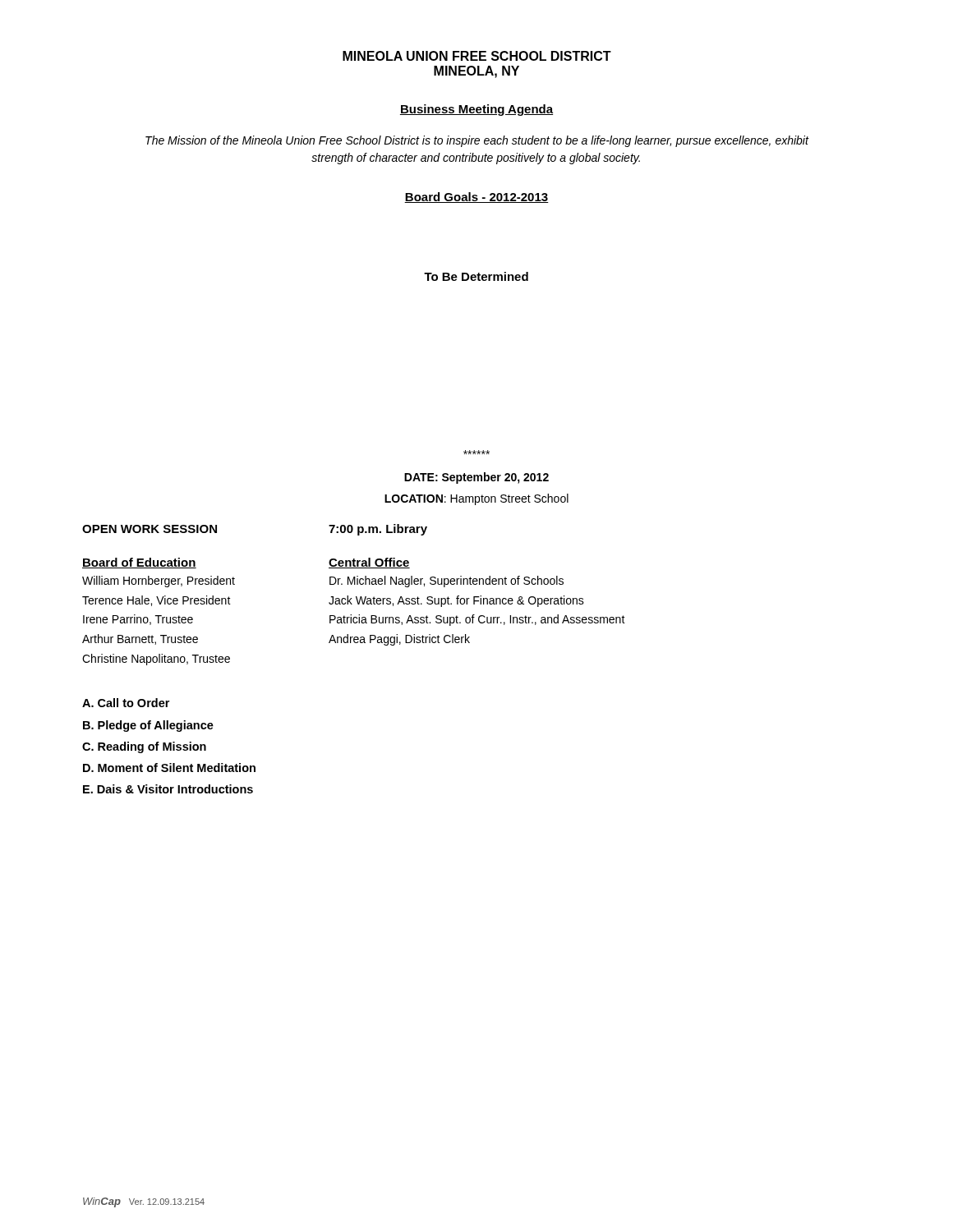Point to the block starting "Andrea Paggi, District Clerk"
This screenshot has width=953, height=1232.
tap(399, 640)
